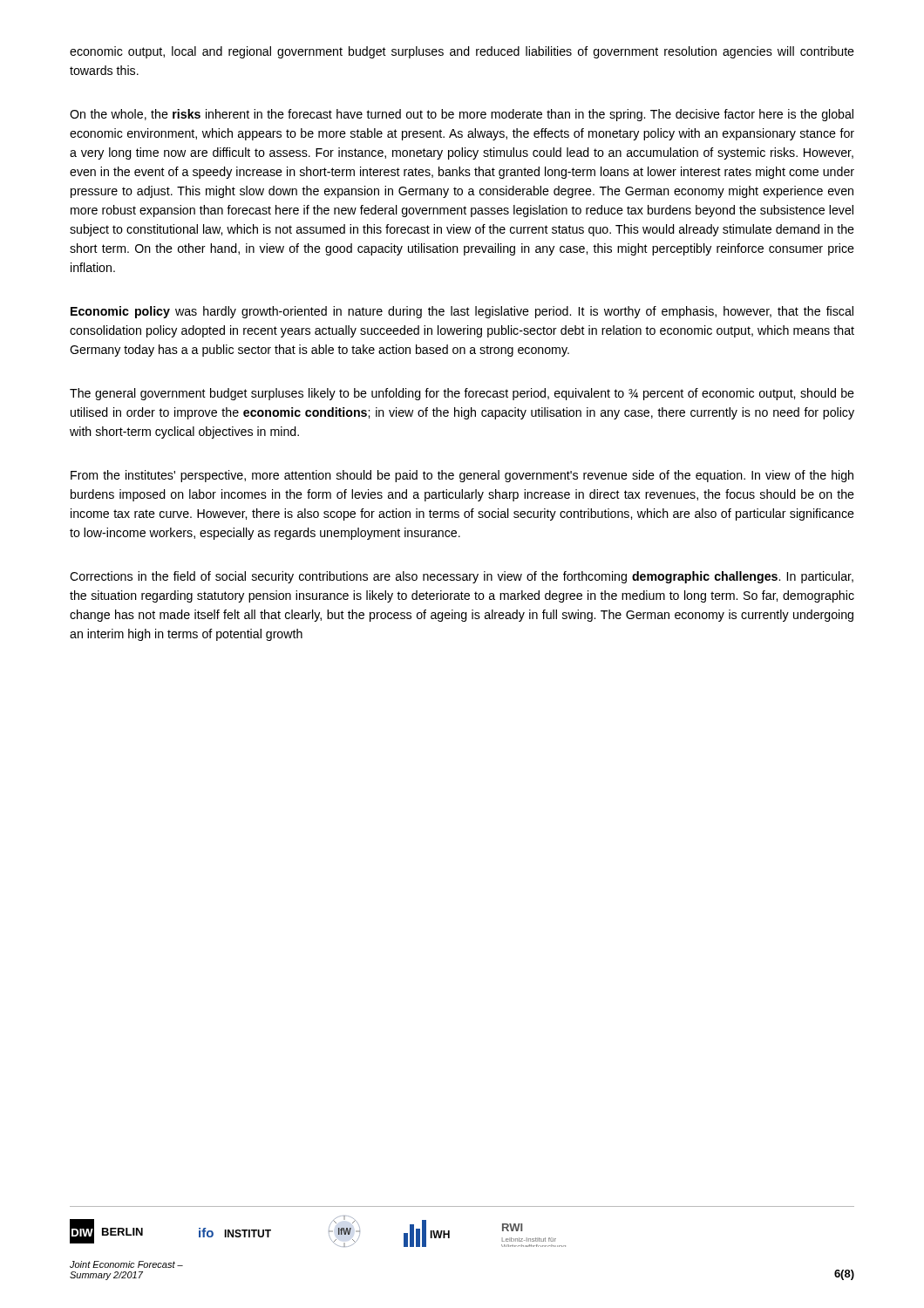Locate the text block containing "From the institutes' perspective,"

coord(462,504)
